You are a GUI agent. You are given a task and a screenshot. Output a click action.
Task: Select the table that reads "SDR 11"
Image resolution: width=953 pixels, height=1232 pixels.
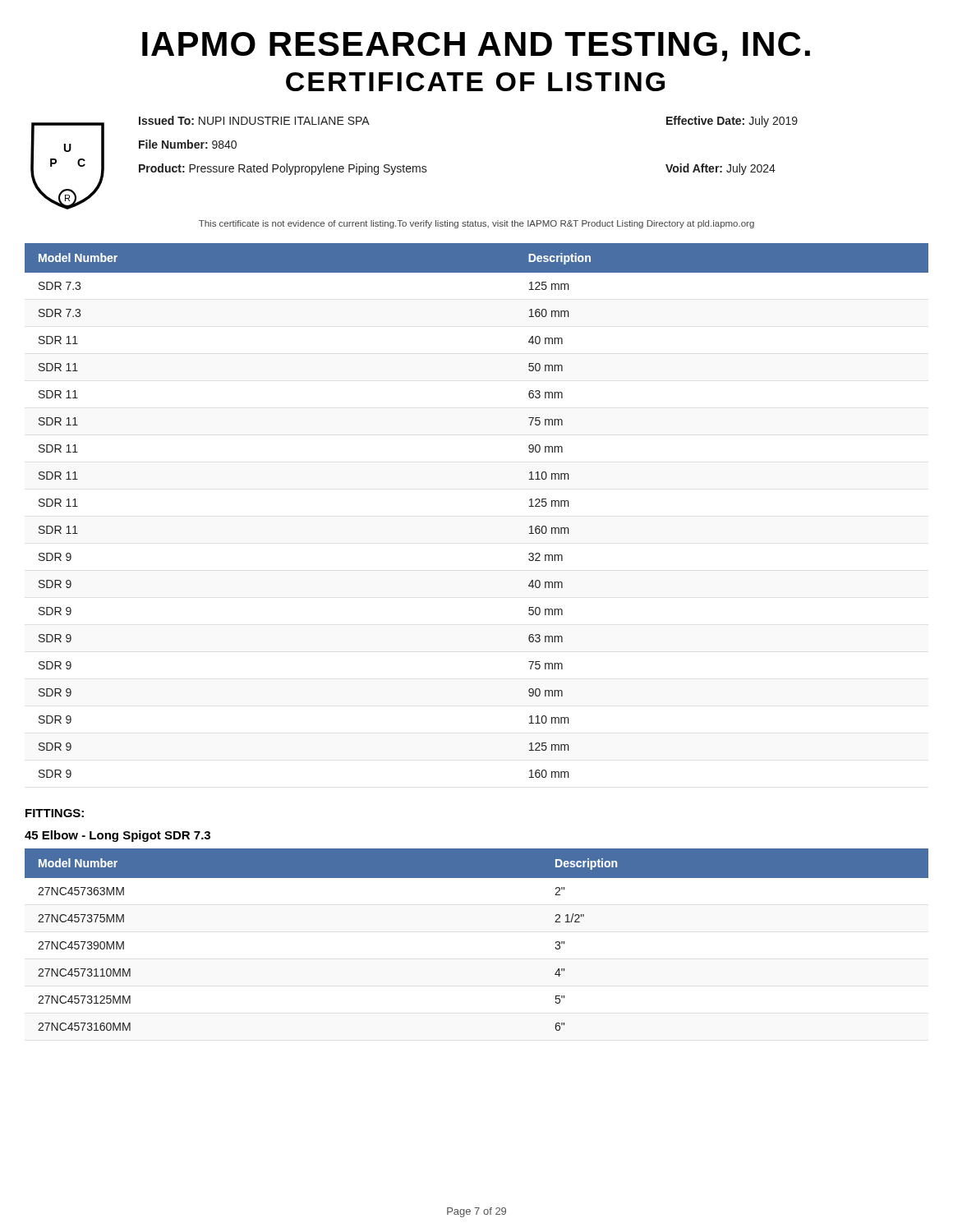pos(476,515)
